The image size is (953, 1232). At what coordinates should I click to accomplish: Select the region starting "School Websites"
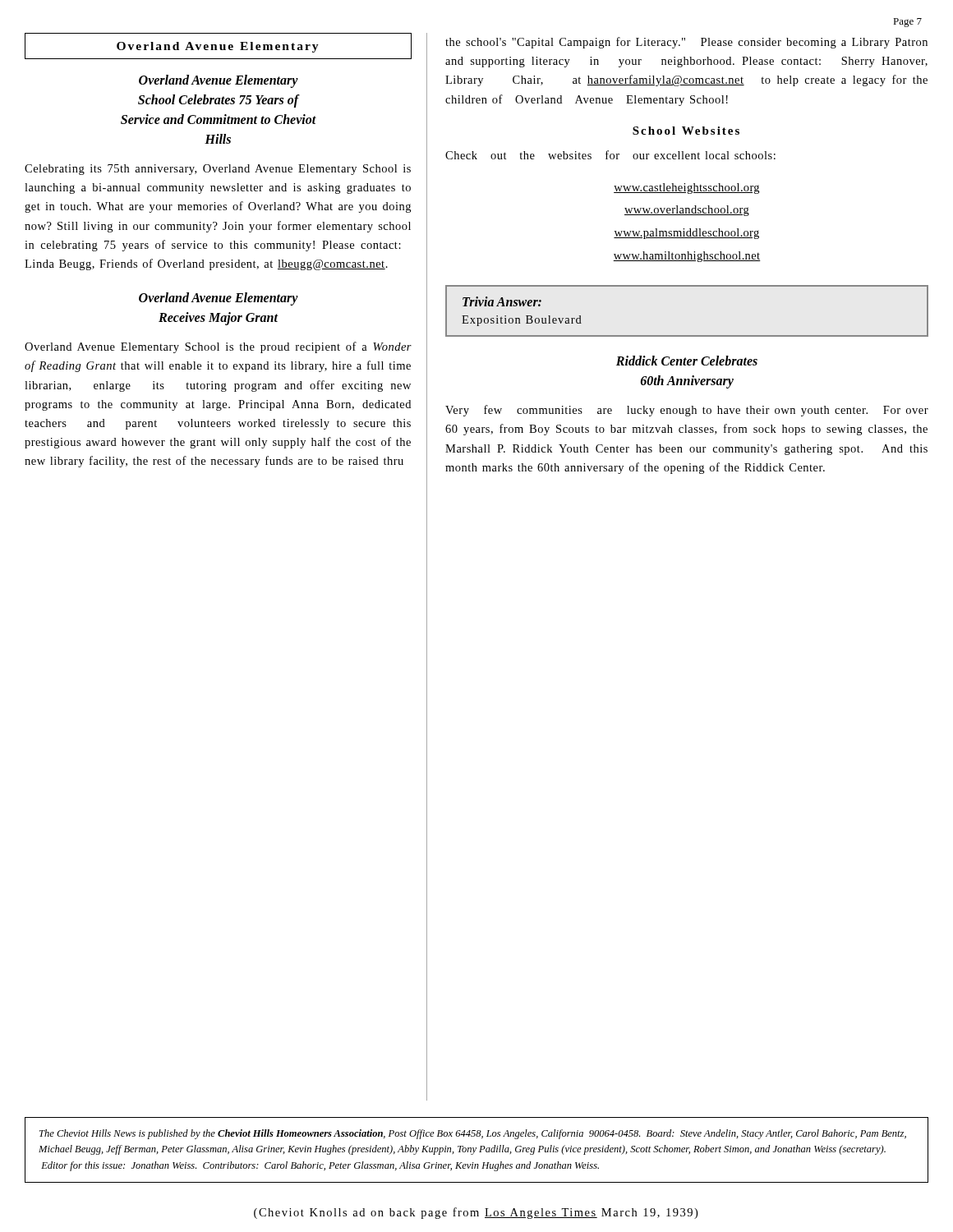[x=687, y=130]
